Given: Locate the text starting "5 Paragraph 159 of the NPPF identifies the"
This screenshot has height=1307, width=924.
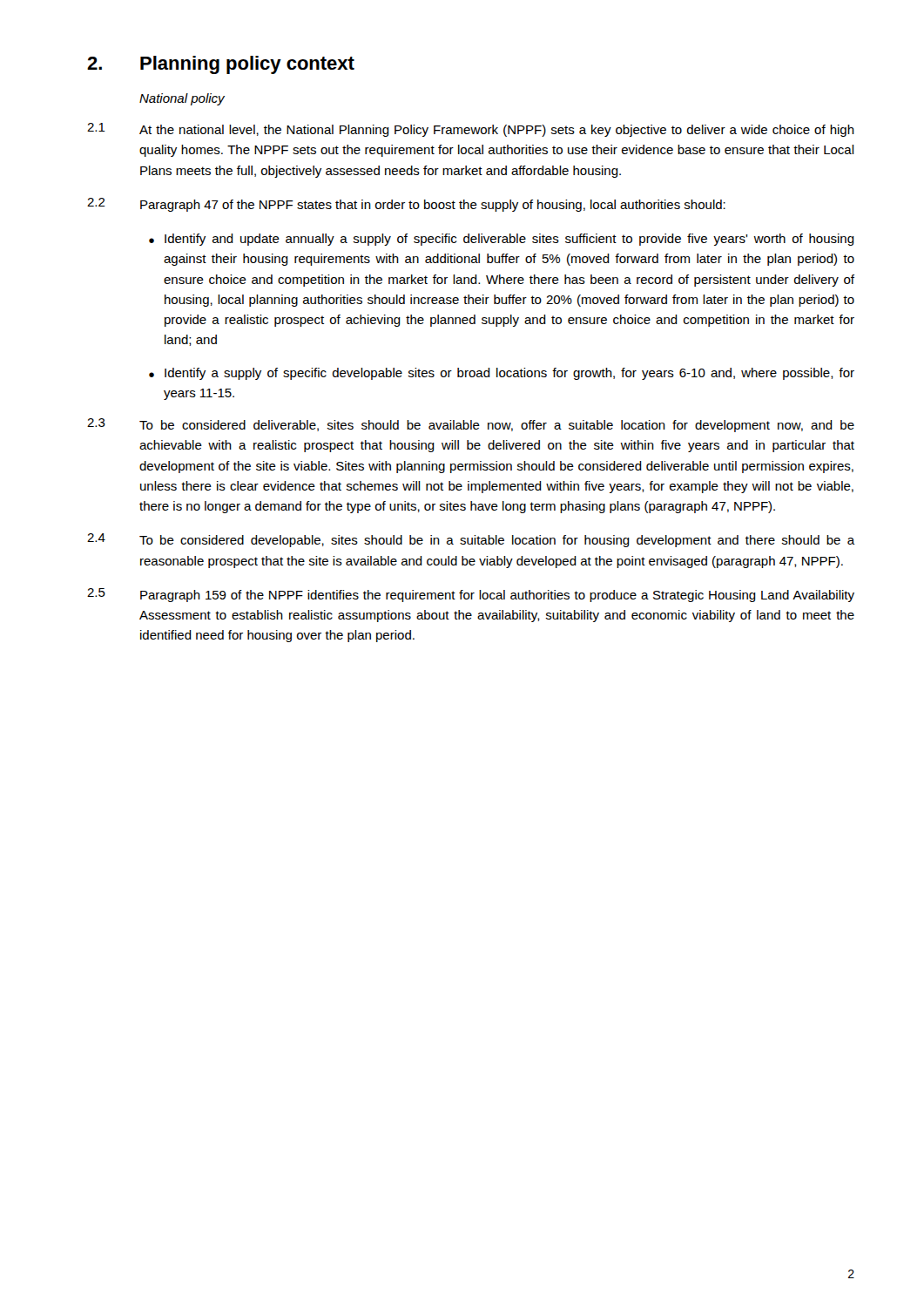Looking at the screenshot, I should tap(471, 615).
